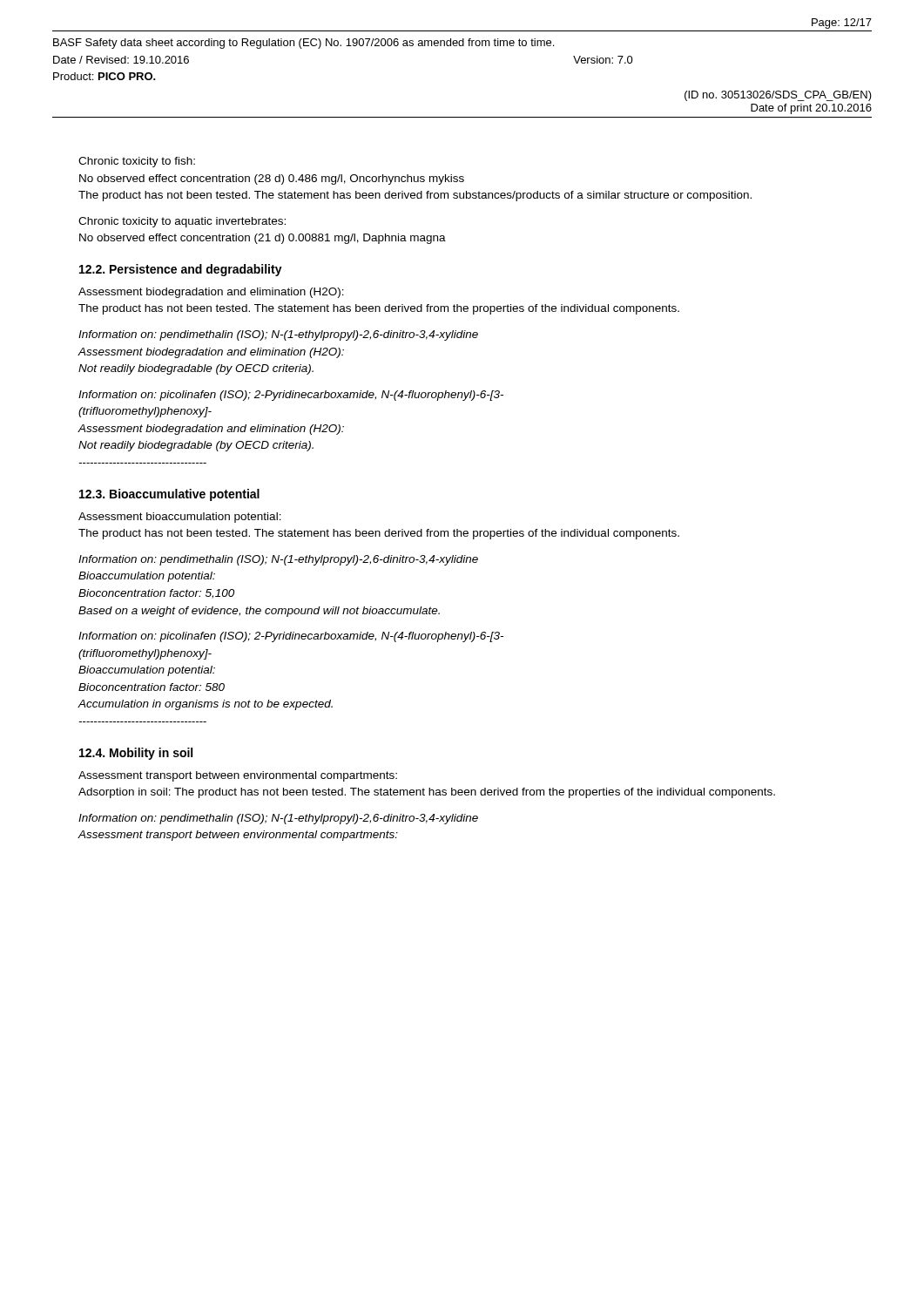Point to "12.4. Mobility in soil"
924x1307 pixels.
pos(136,753)
